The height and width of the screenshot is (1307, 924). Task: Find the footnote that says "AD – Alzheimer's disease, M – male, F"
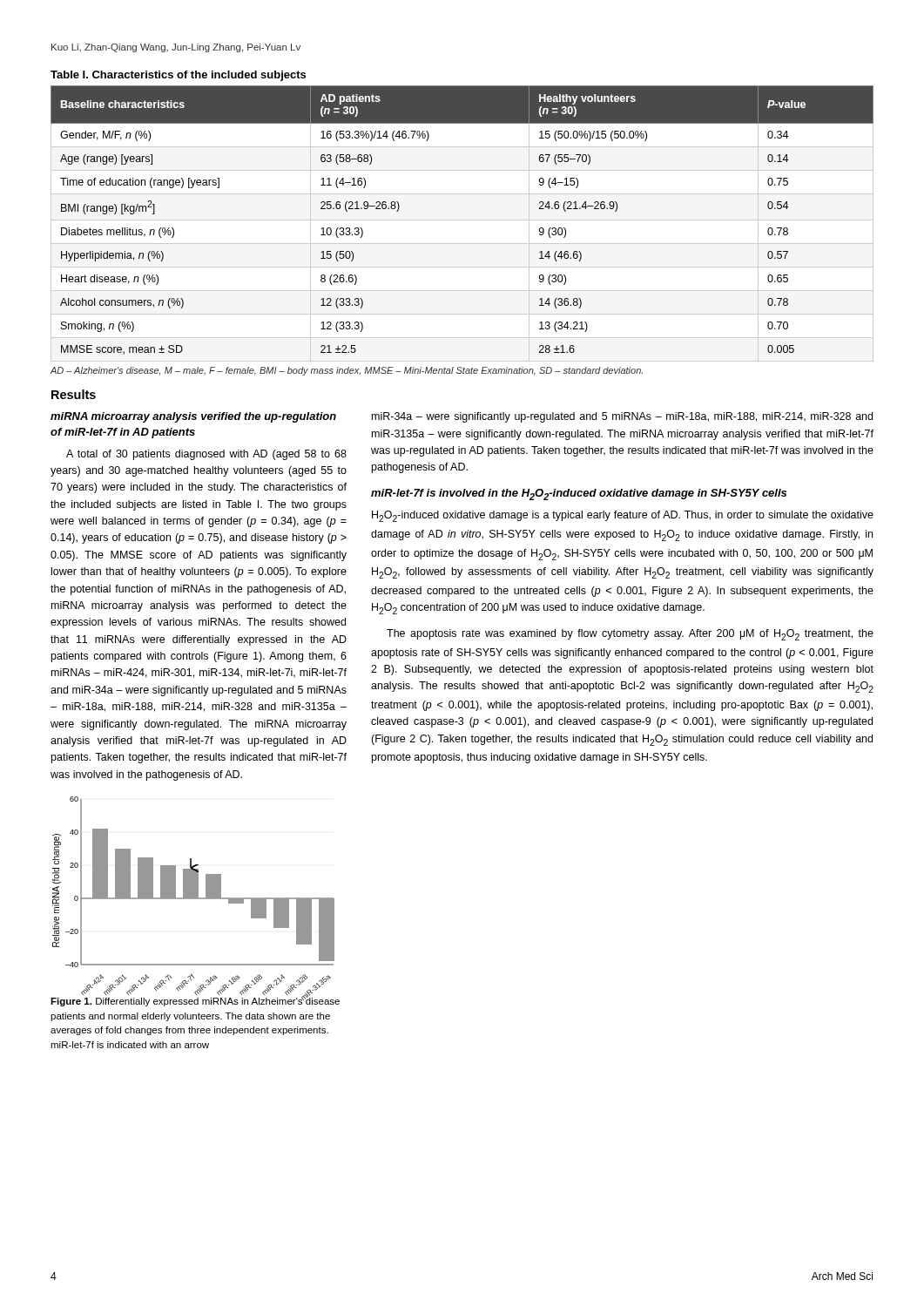coord(347,370)
